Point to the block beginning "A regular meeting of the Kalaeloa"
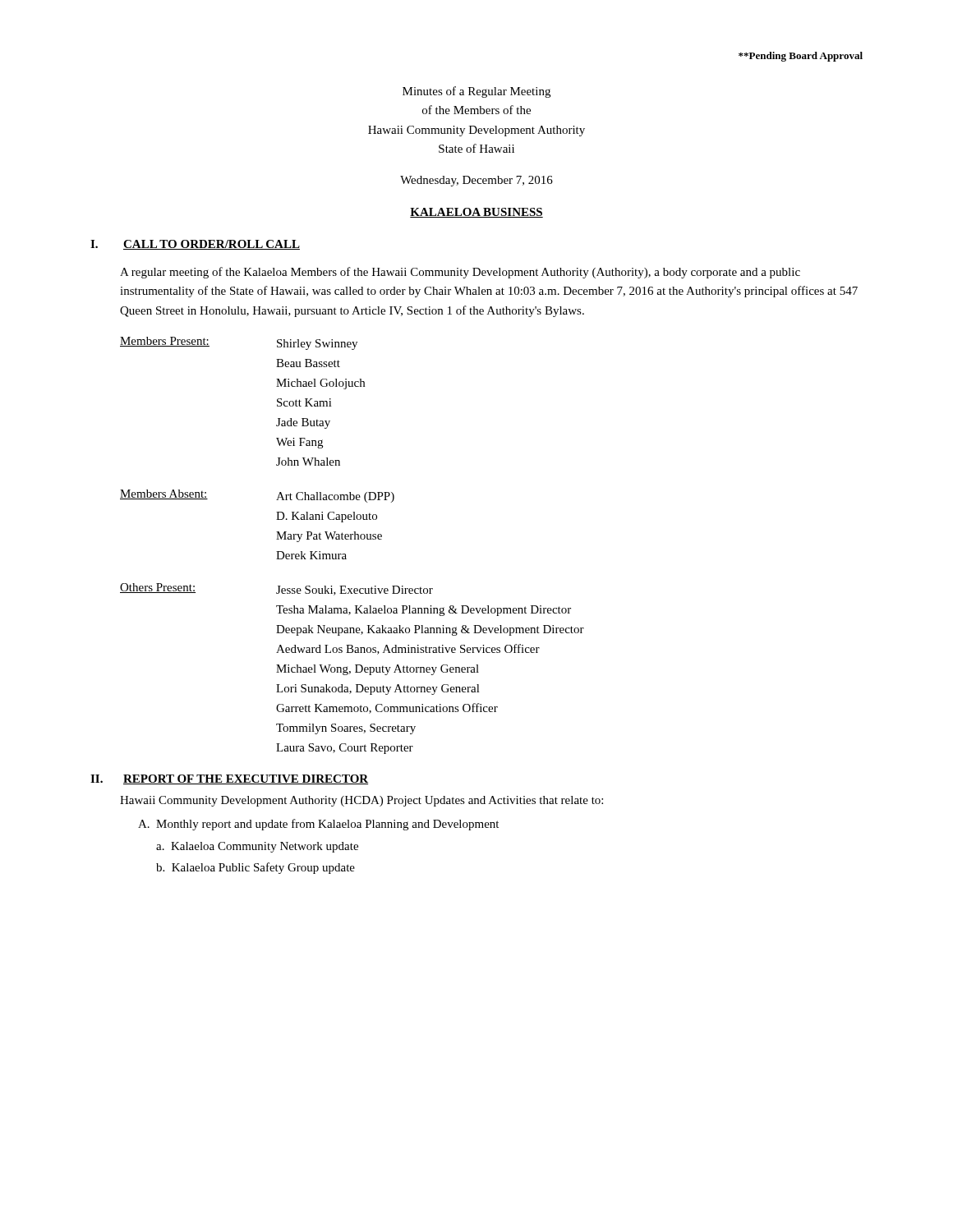Image resolution: width=953 pixels, height=1232 pixels. pyautogui.click(x=489, y=291)
